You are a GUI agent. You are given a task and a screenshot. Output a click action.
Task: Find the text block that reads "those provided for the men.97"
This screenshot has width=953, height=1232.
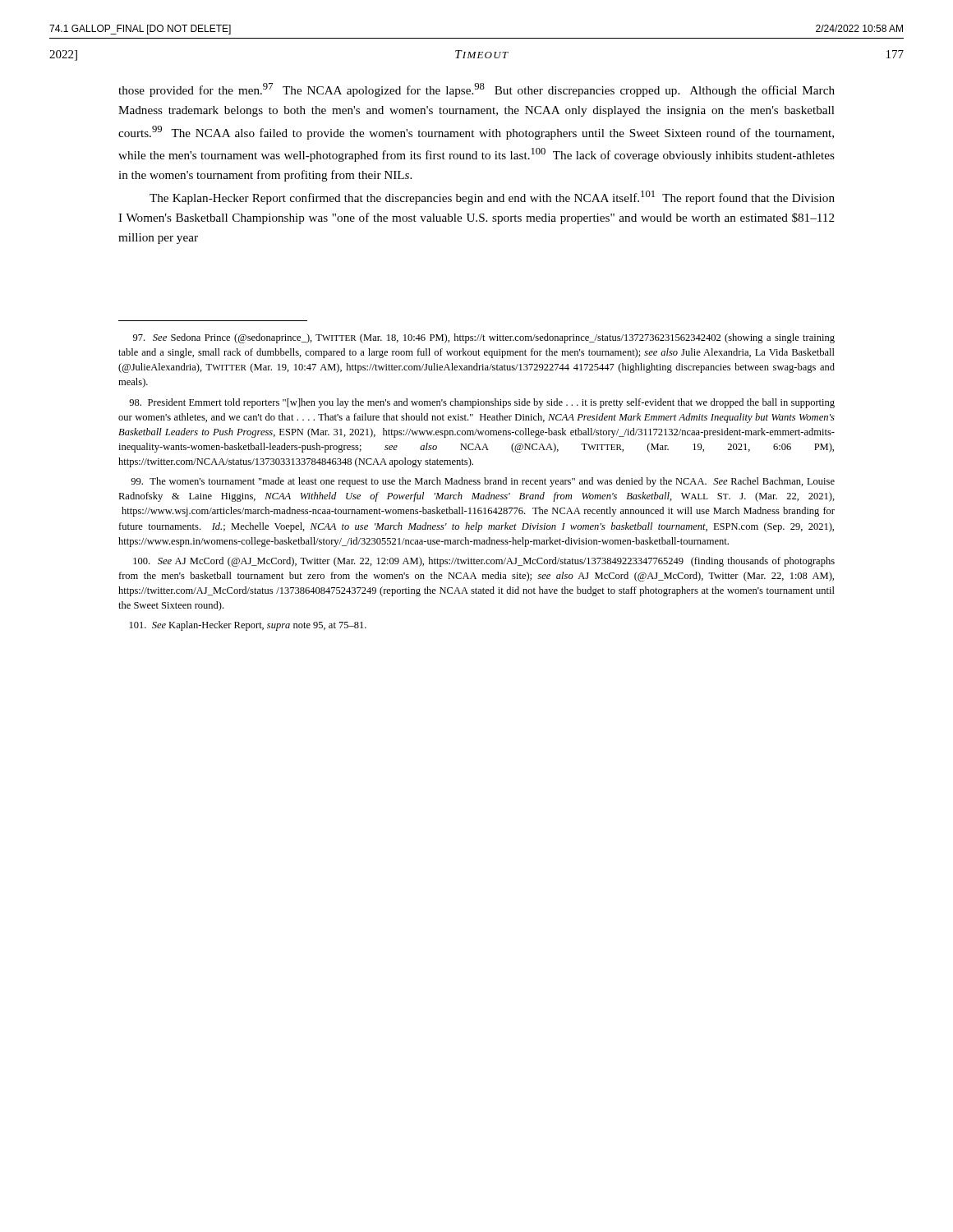tap(476, 132)
